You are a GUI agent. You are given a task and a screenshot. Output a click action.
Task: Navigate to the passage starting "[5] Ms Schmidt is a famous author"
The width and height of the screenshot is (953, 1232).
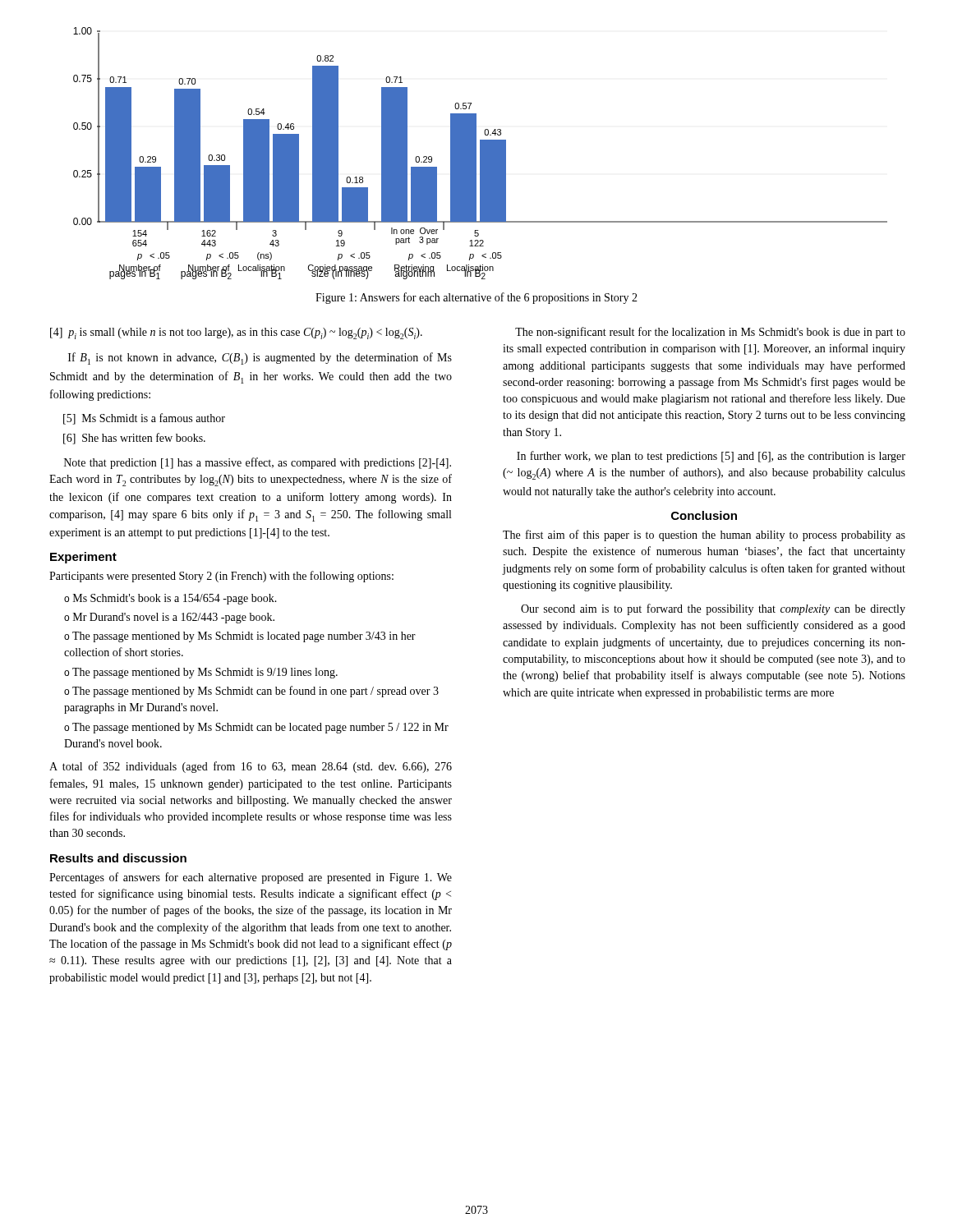point(144,419)
